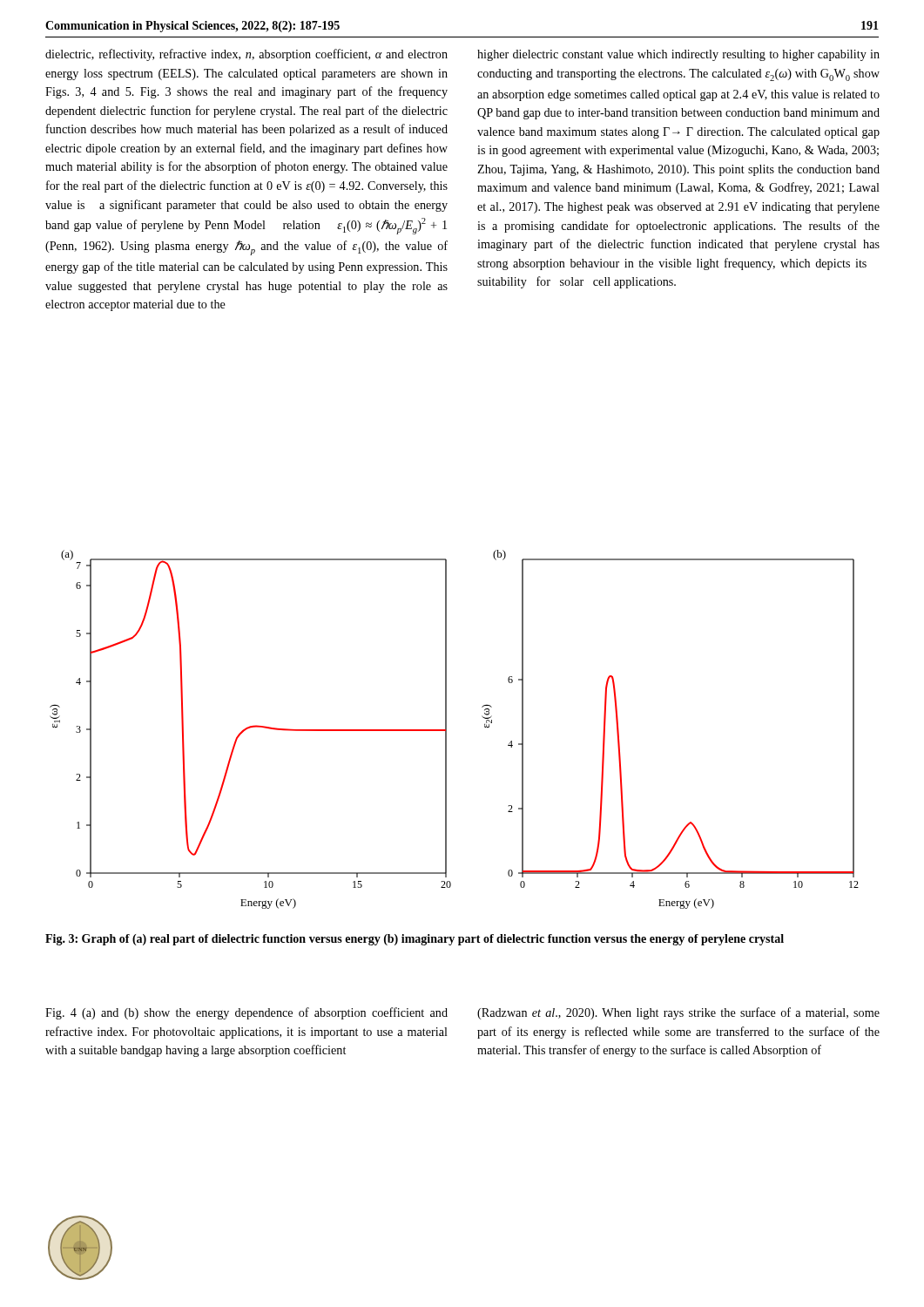Locate the text starting "(Radzwan et al., 2020). When light"

point(678,1031)
